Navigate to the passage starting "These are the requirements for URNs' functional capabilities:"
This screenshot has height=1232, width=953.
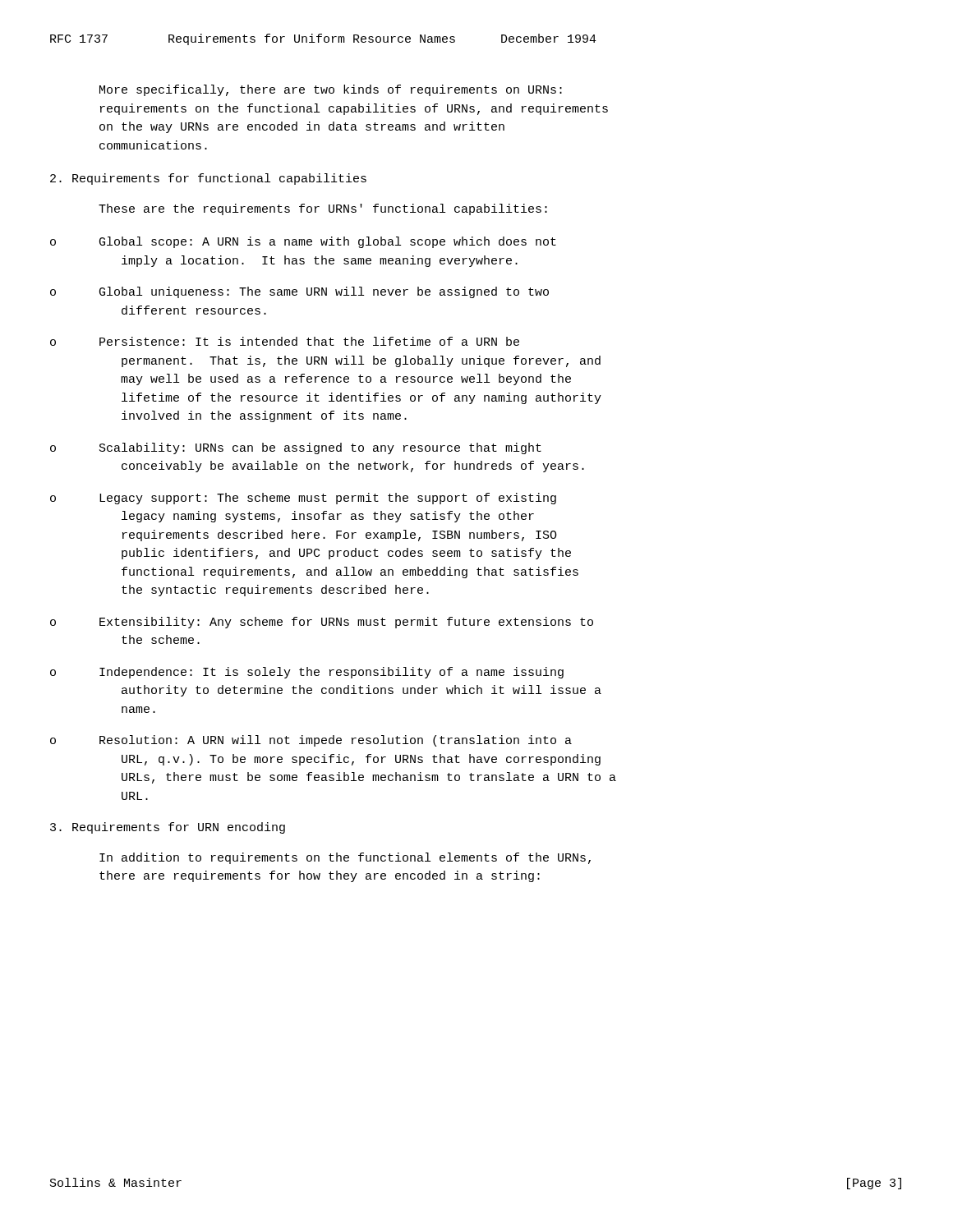[324, 209]
